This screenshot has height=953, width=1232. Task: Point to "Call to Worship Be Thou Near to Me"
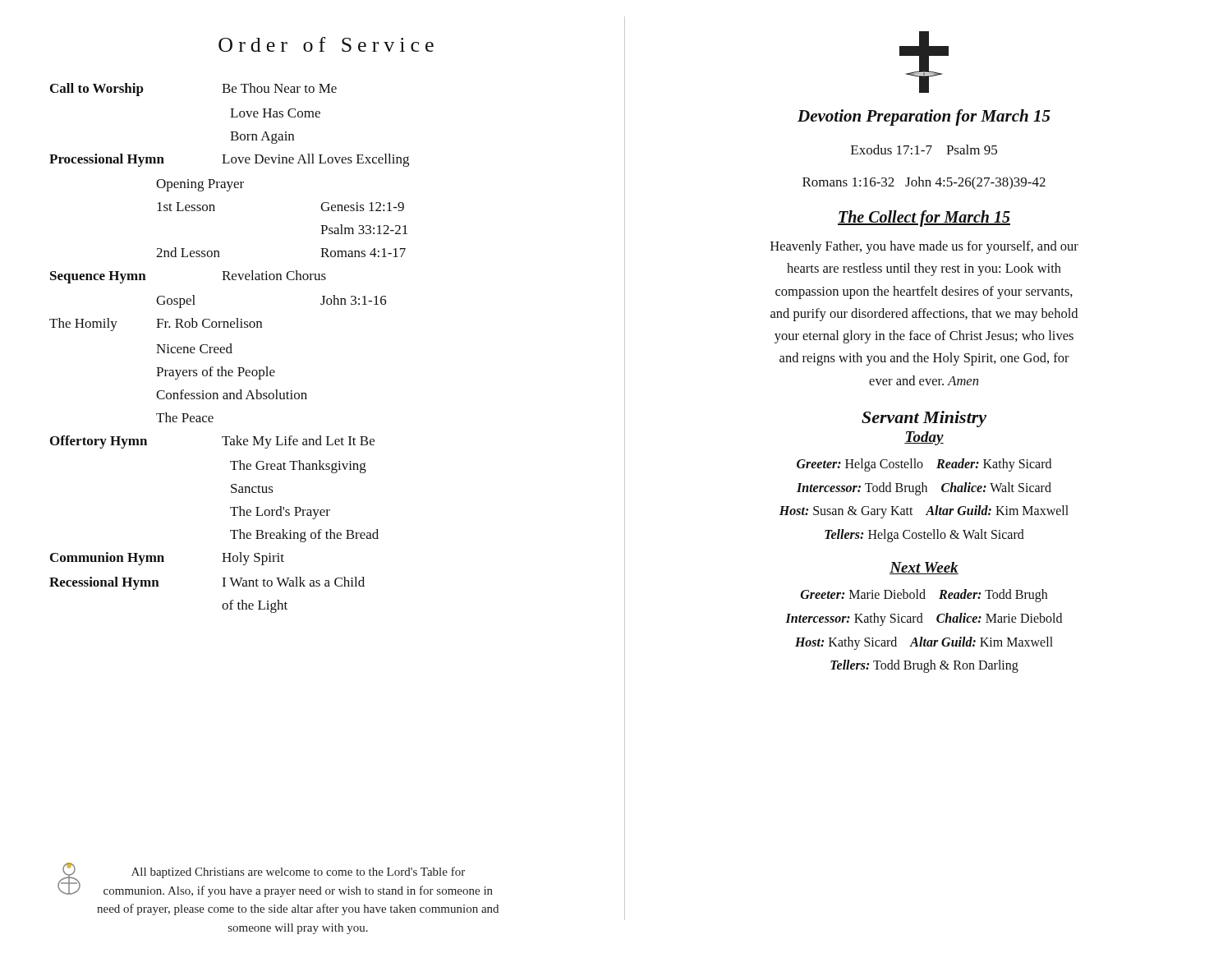[x=329, y=89]
